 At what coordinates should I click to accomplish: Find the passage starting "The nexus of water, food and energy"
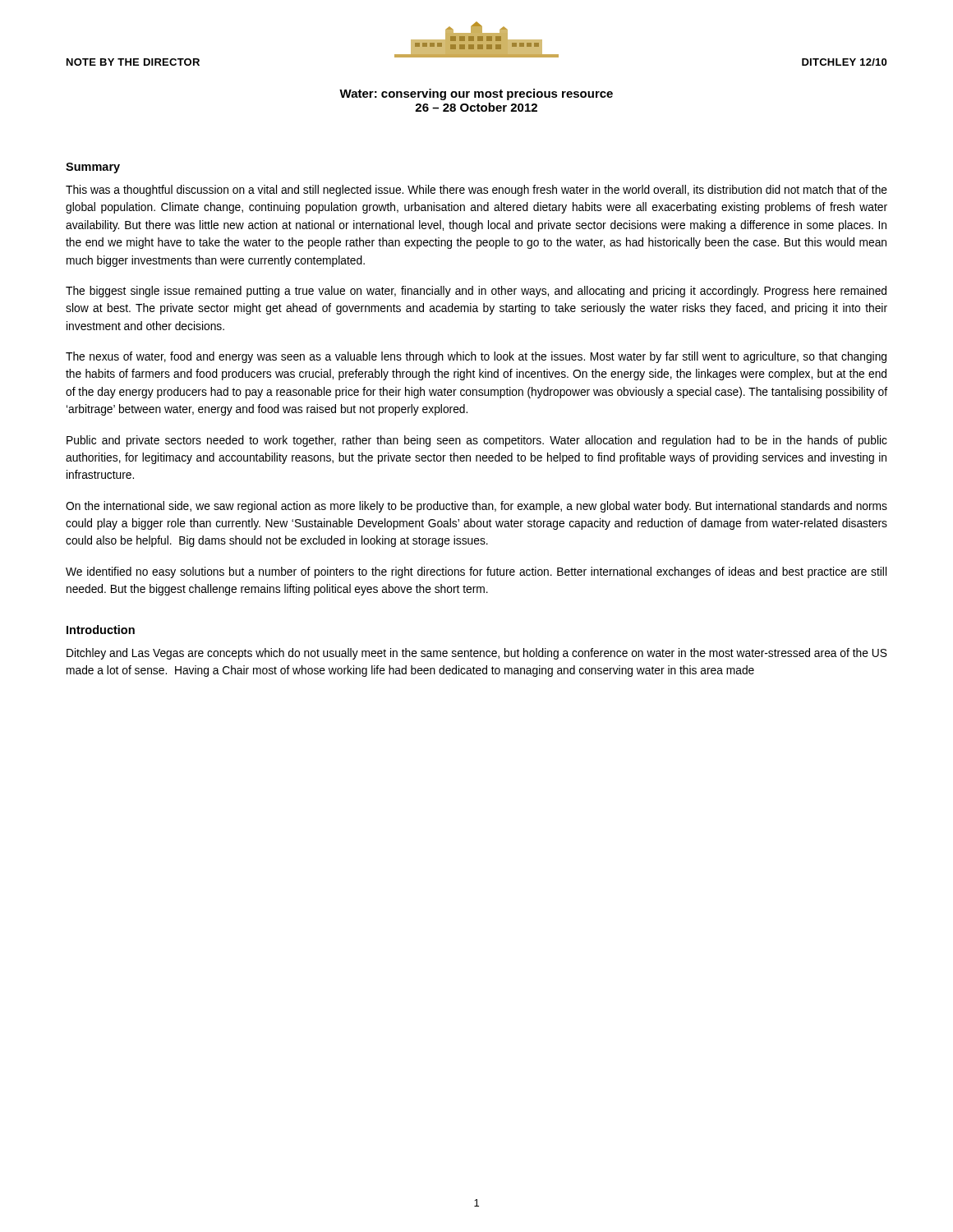tap(476, 383)
